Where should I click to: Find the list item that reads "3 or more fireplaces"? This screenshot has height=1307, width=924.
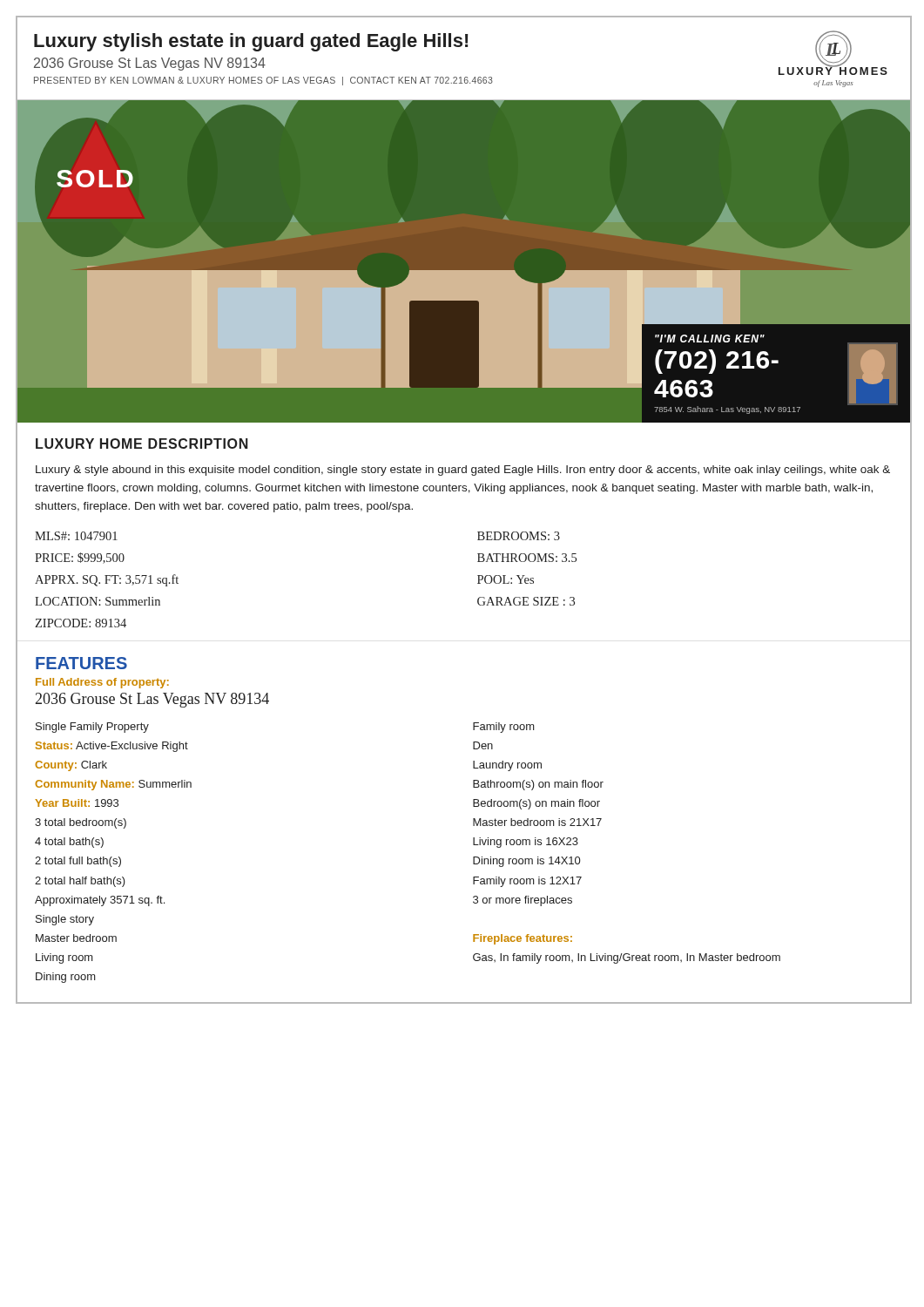pos(522,899)
